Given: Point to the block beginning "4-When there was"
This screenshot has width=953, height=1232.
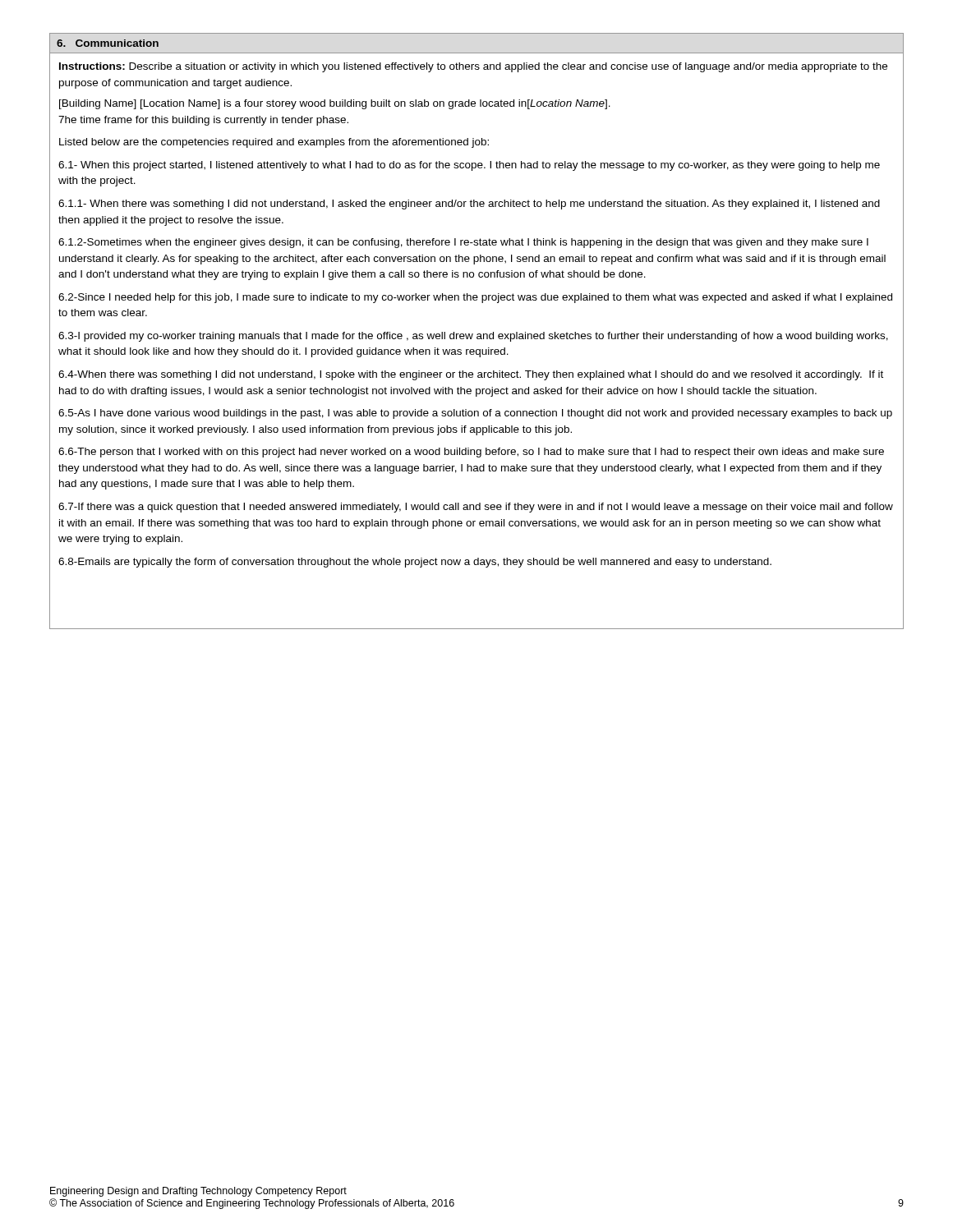Looking at the screenshot, I should pyautogui.click(x=471, y=382).
